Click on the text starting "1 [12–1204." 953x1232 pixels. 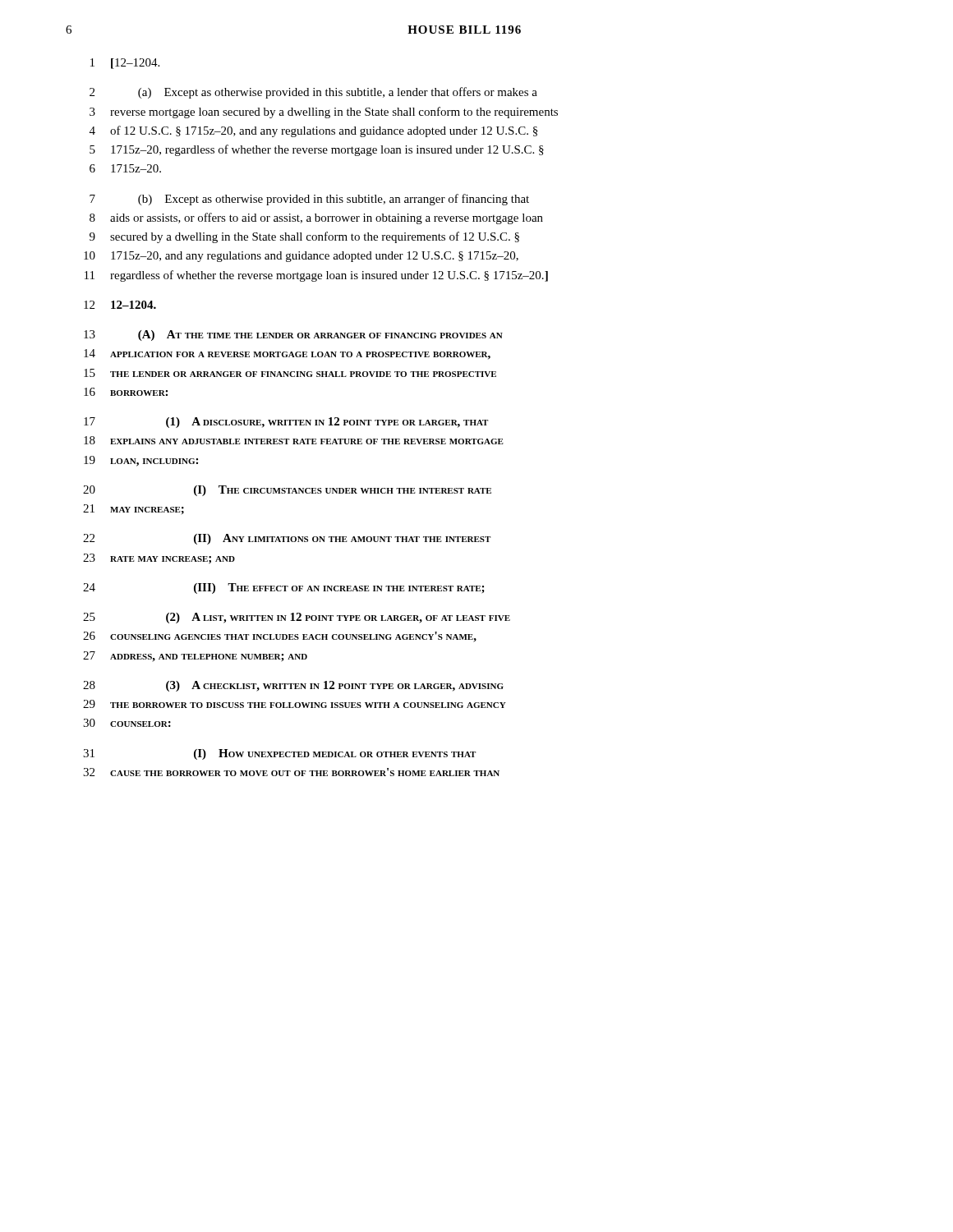coord(125,64)
